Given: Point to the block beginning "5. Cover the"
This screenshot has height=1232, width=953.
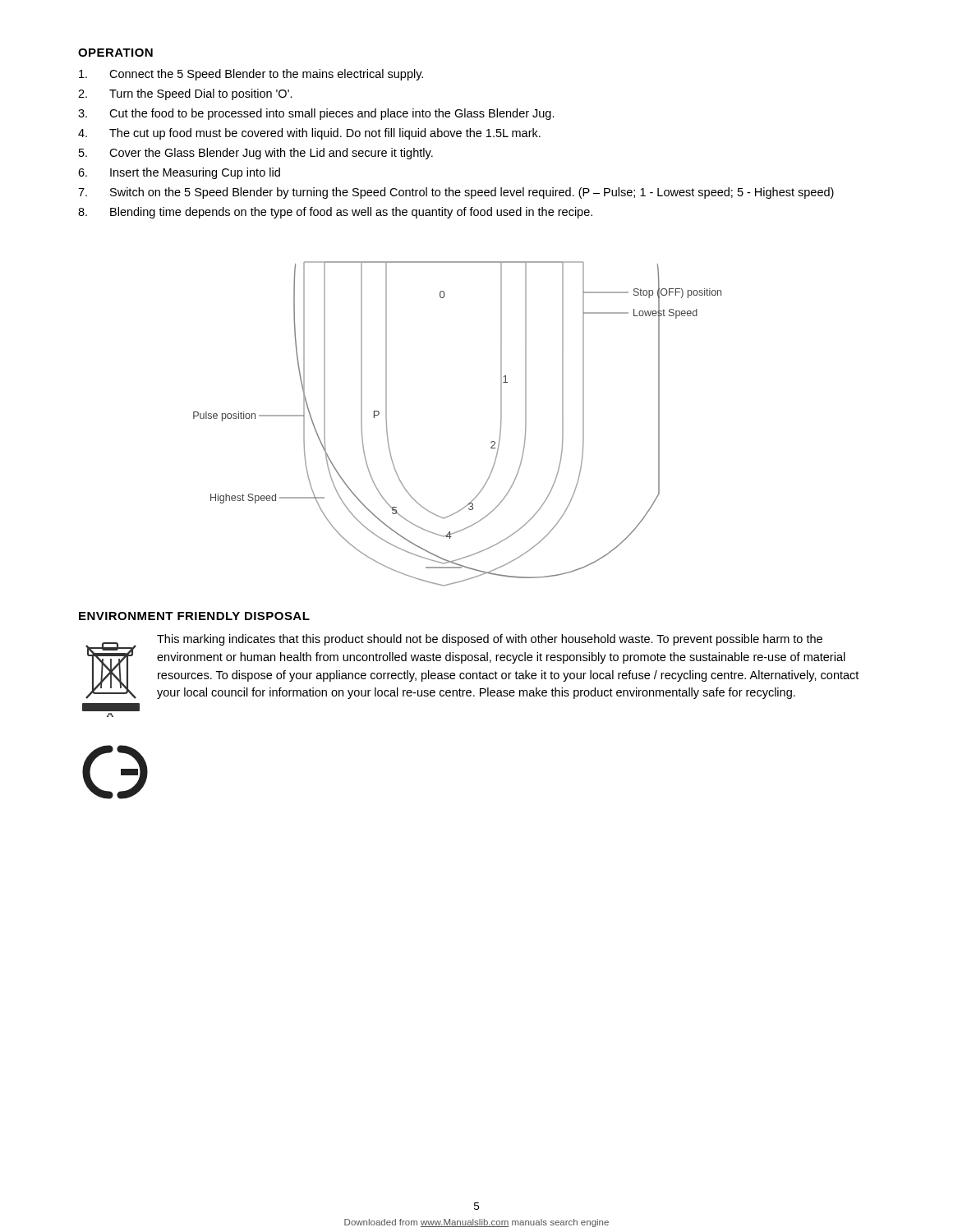Looking at the screenshot, I should (256, 154).
